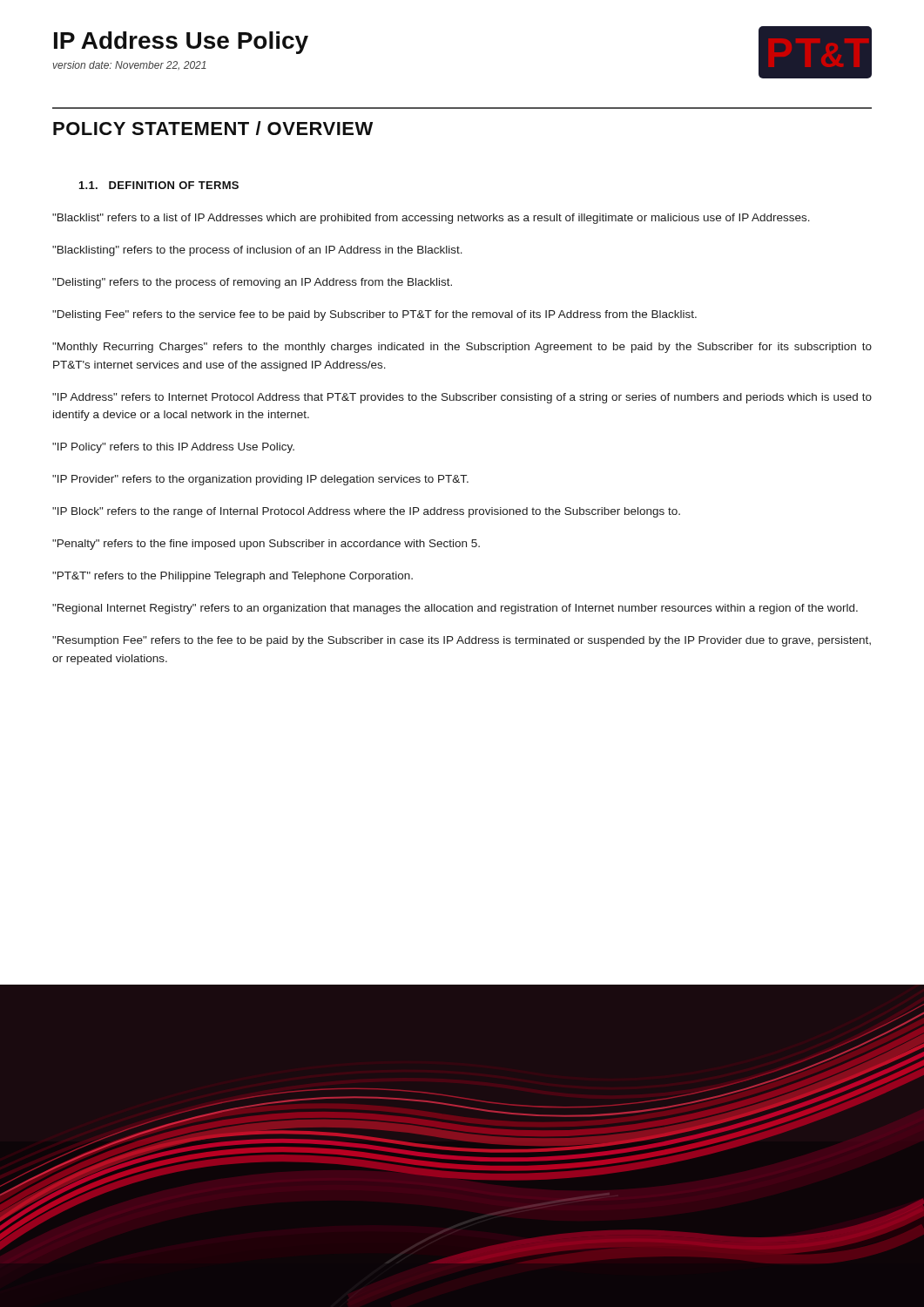Find the block starting ""Delisting" refers to the"

(253, 282)
